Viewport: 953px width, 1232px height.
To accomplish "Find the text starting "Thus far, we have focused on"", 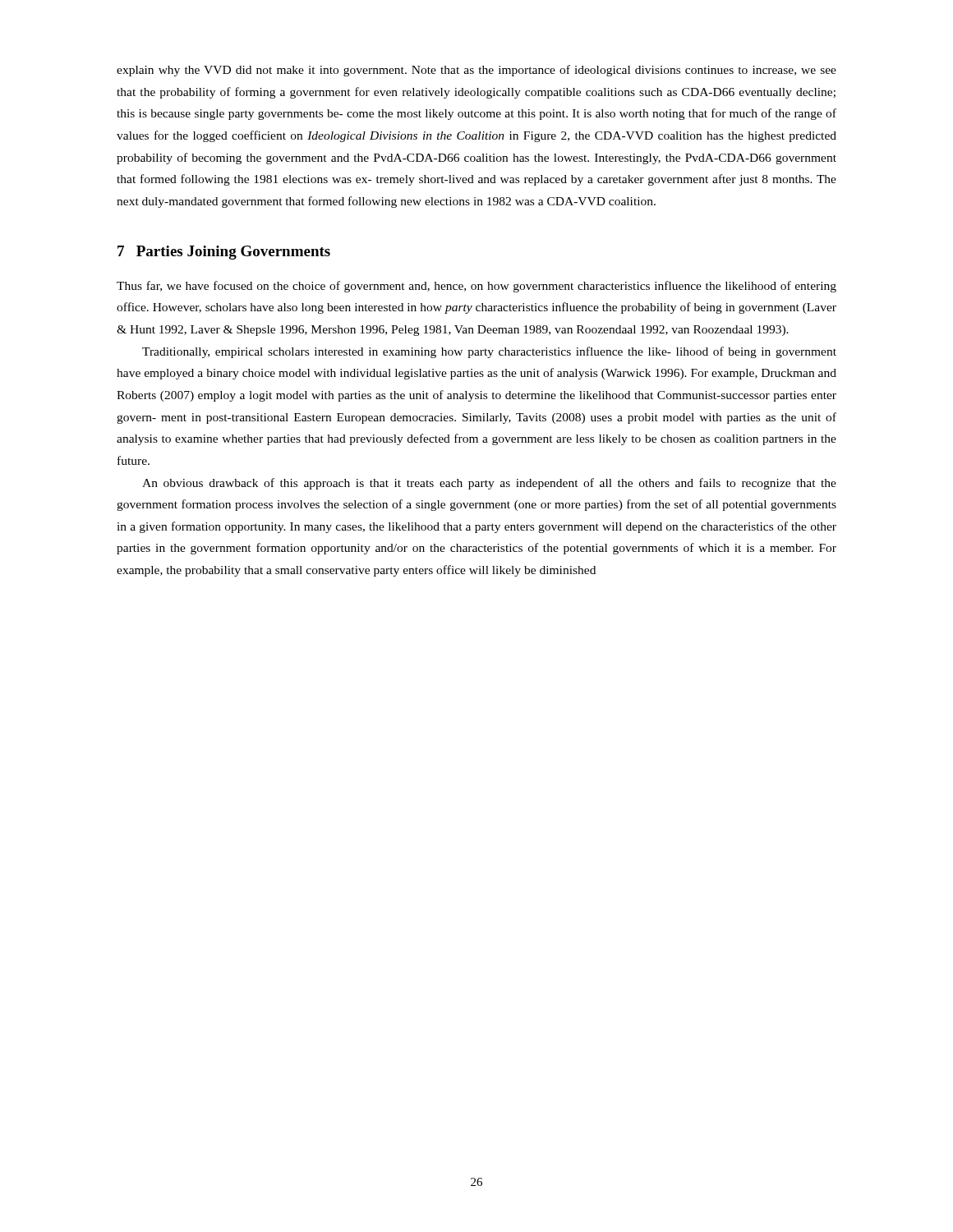I will [x=476, y=308].
